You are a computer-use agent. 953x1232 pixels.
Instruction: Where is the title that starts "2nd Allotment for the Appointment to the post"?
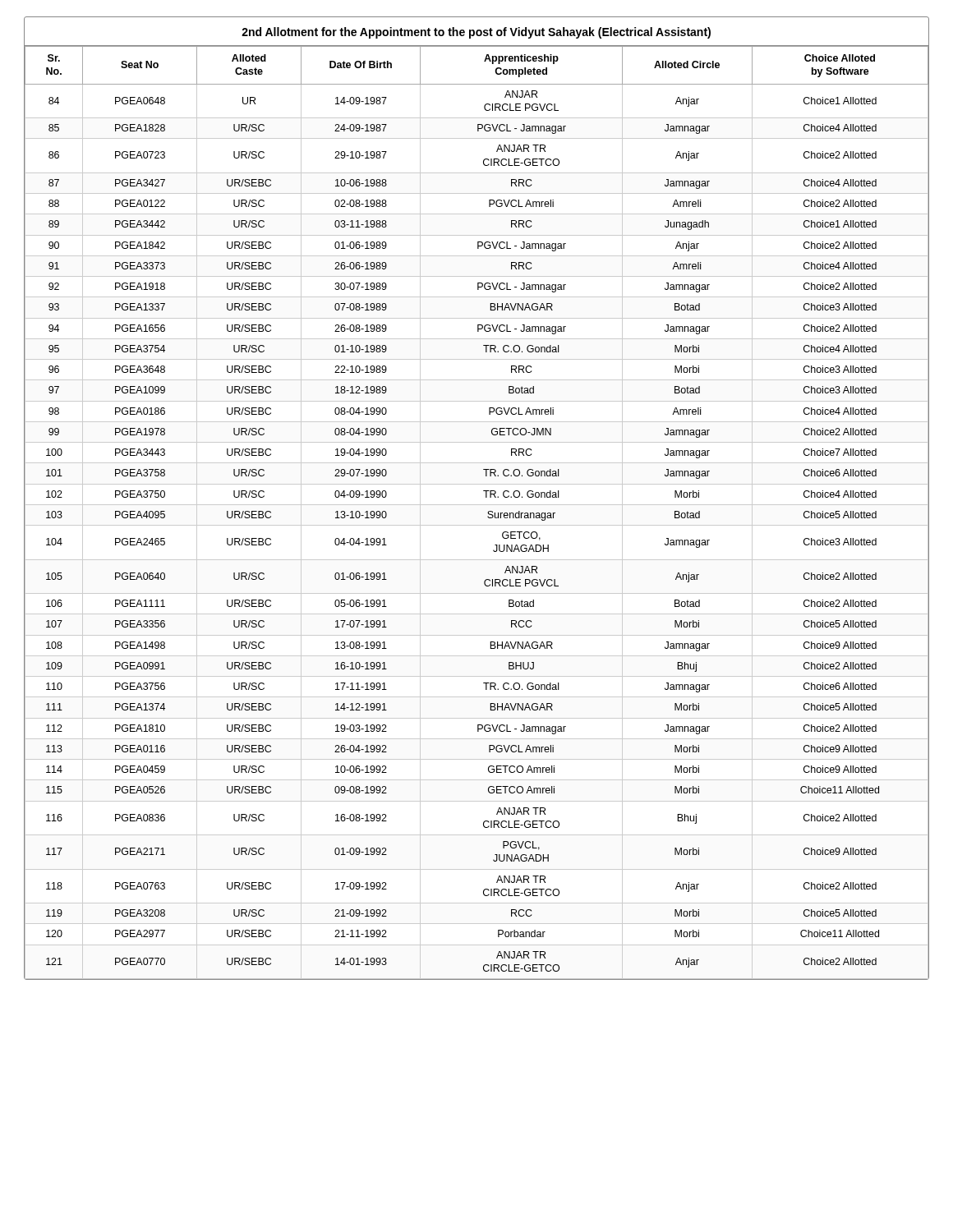pos(476,32)
